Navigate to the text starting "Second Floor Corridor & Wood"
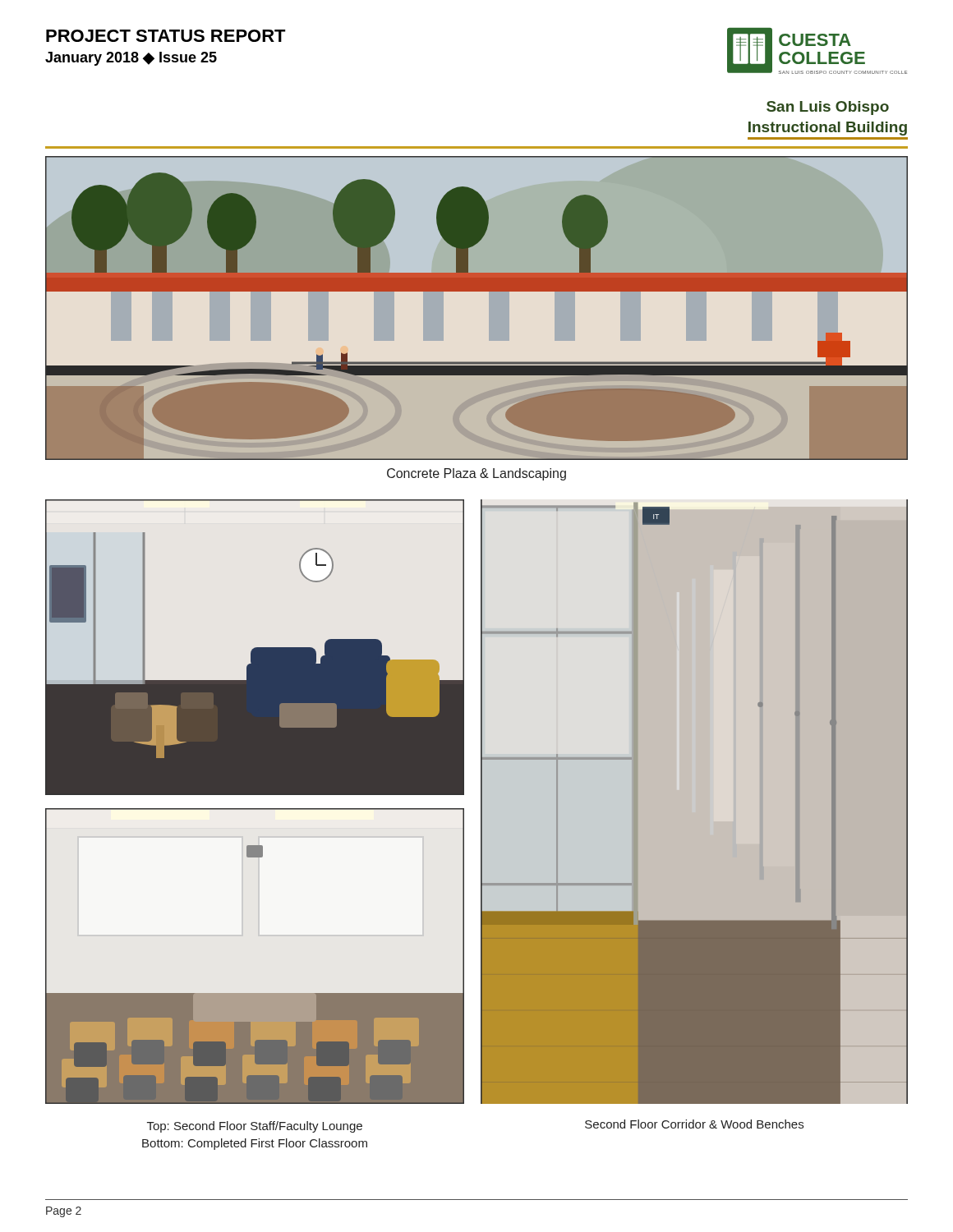The height and width of the screenshot is (1232, 953). pyautogui.click(x=694, y=1124)
